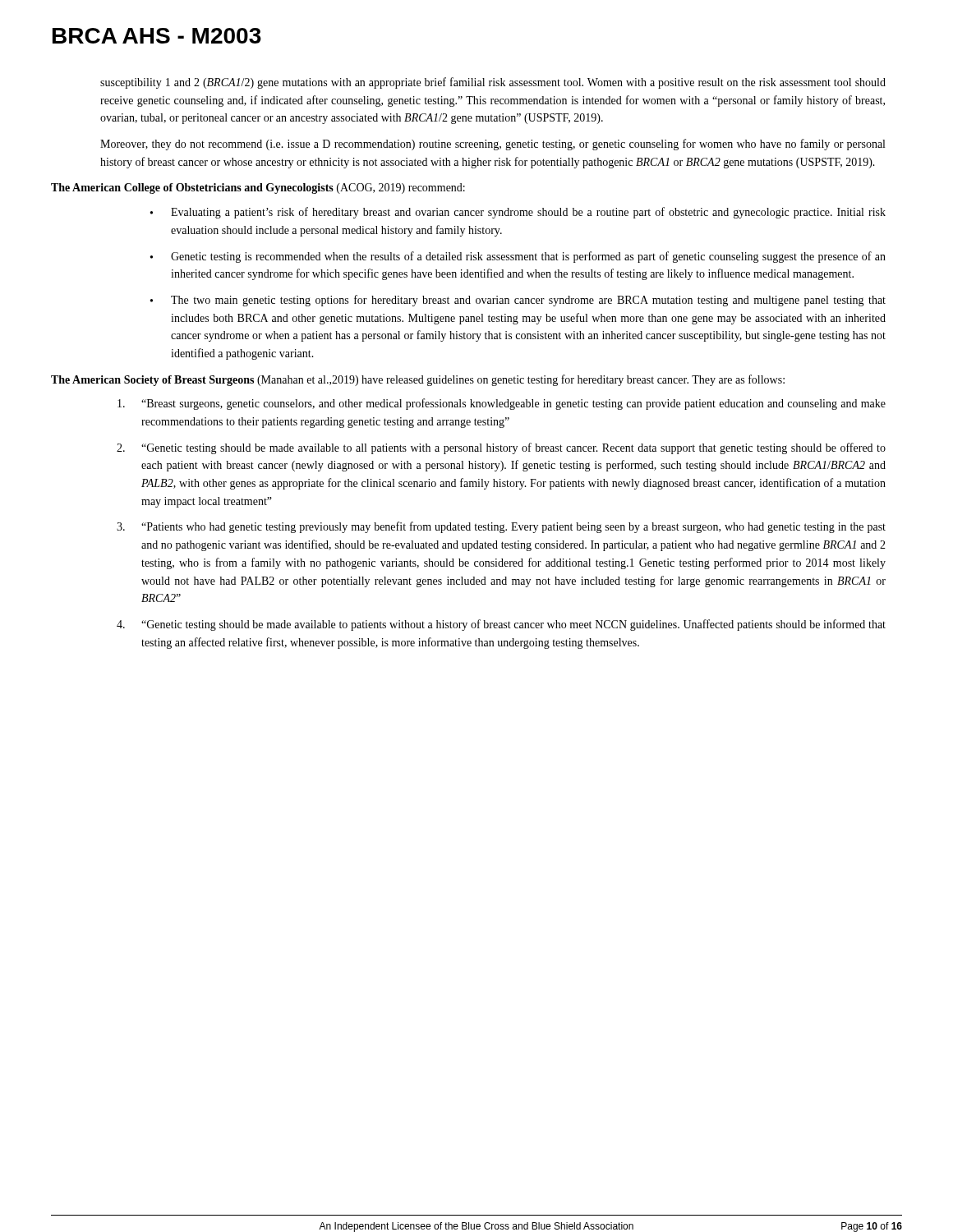This screenshot has height=1232, width=953.
Task: Click on the text starting "3. “Patients who had genetic"
Action: [501, 563]
